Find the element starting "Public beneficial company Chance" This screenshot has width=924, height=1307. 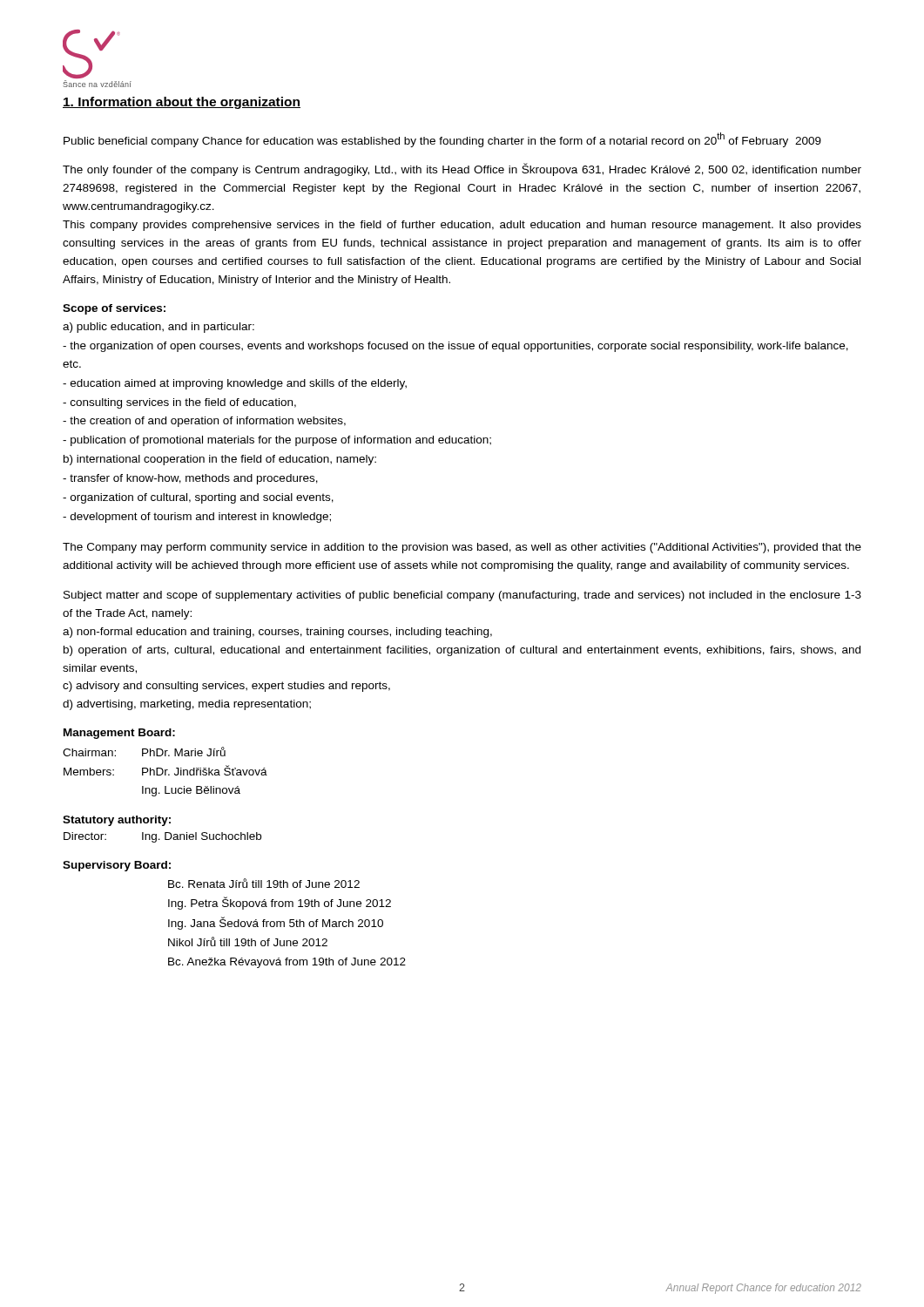click(442, 139)
